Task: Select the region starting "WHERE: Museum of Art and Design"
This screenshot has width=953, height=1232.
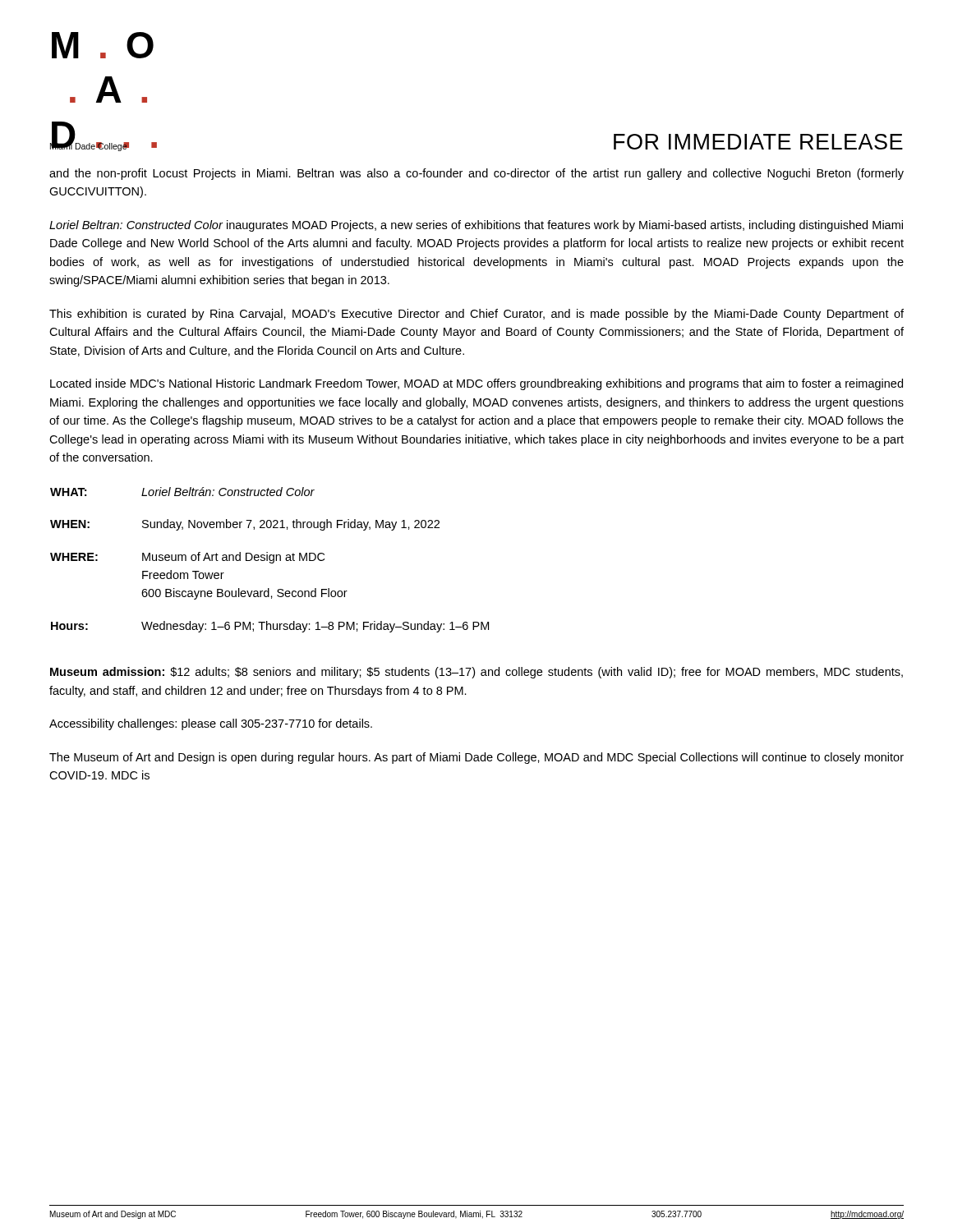Action: [x=187, y=558]
